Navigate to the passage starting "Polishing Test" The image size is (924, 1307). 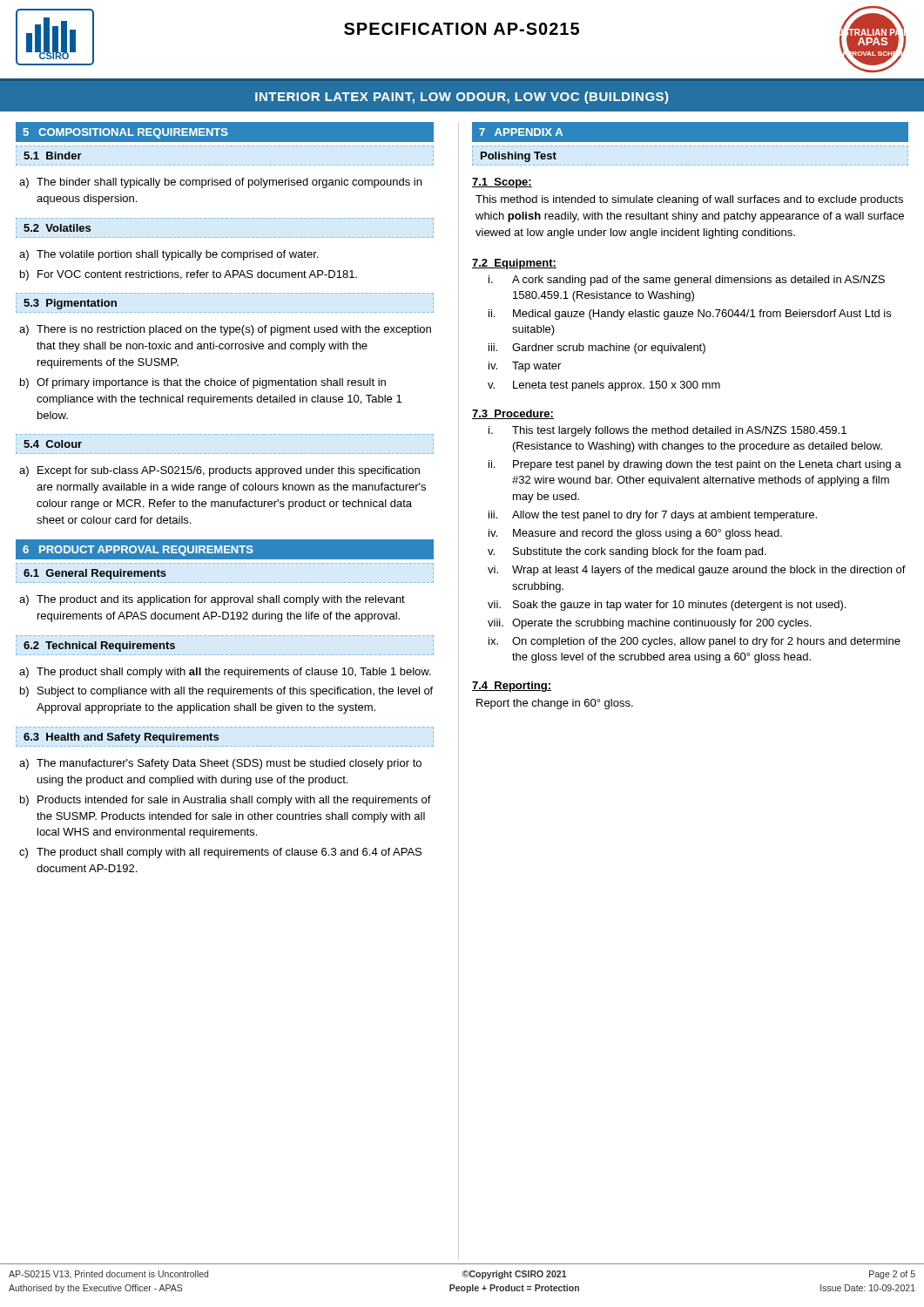coord(518,156)
